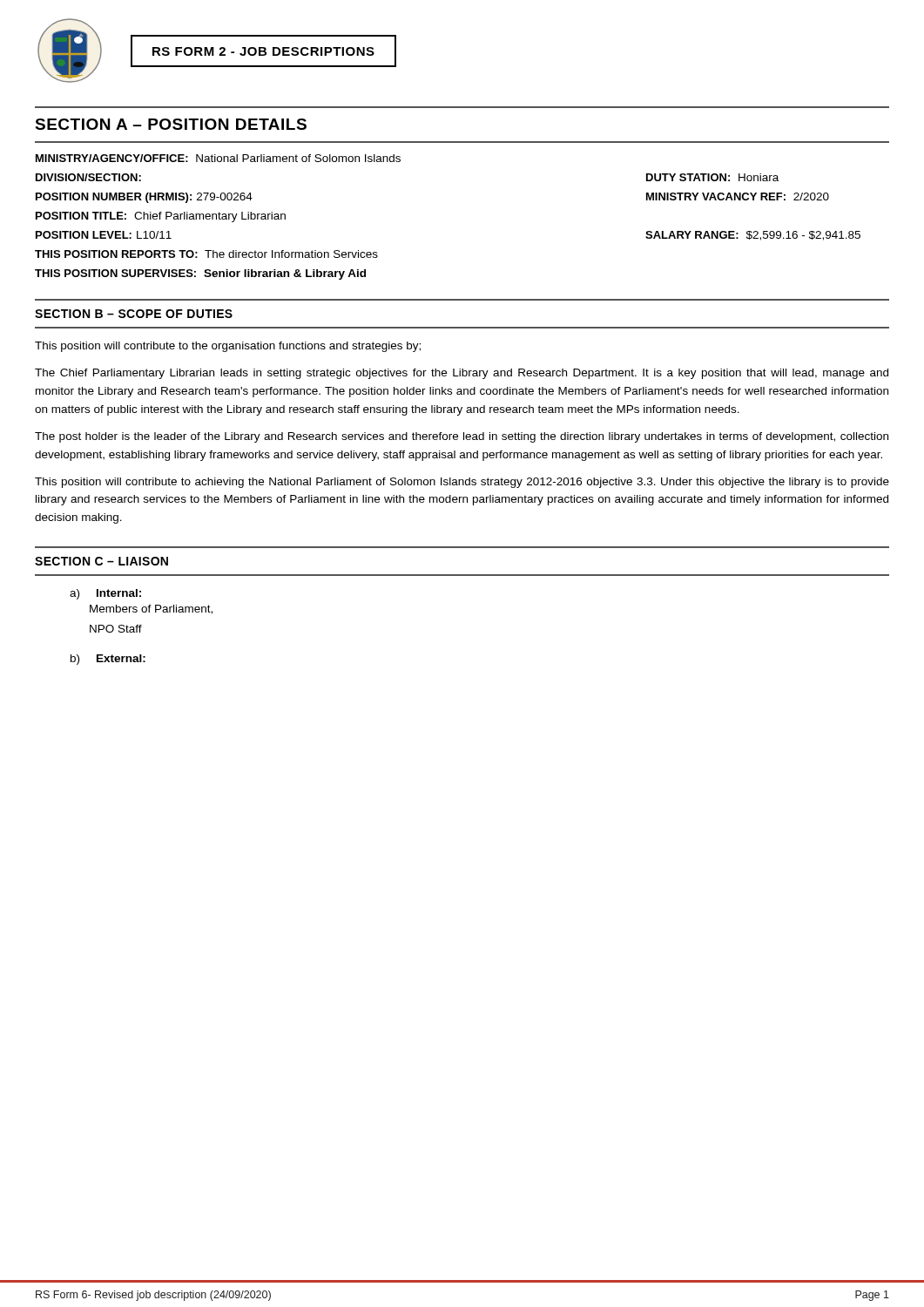Image resolution: width=924 pixels, height=1307 pixels.
Task: Select the text that reads "MINISTRY/AGENCY/OFFICE: National Parliament of Solomon Islands"
Action: [x=218, y=158]
